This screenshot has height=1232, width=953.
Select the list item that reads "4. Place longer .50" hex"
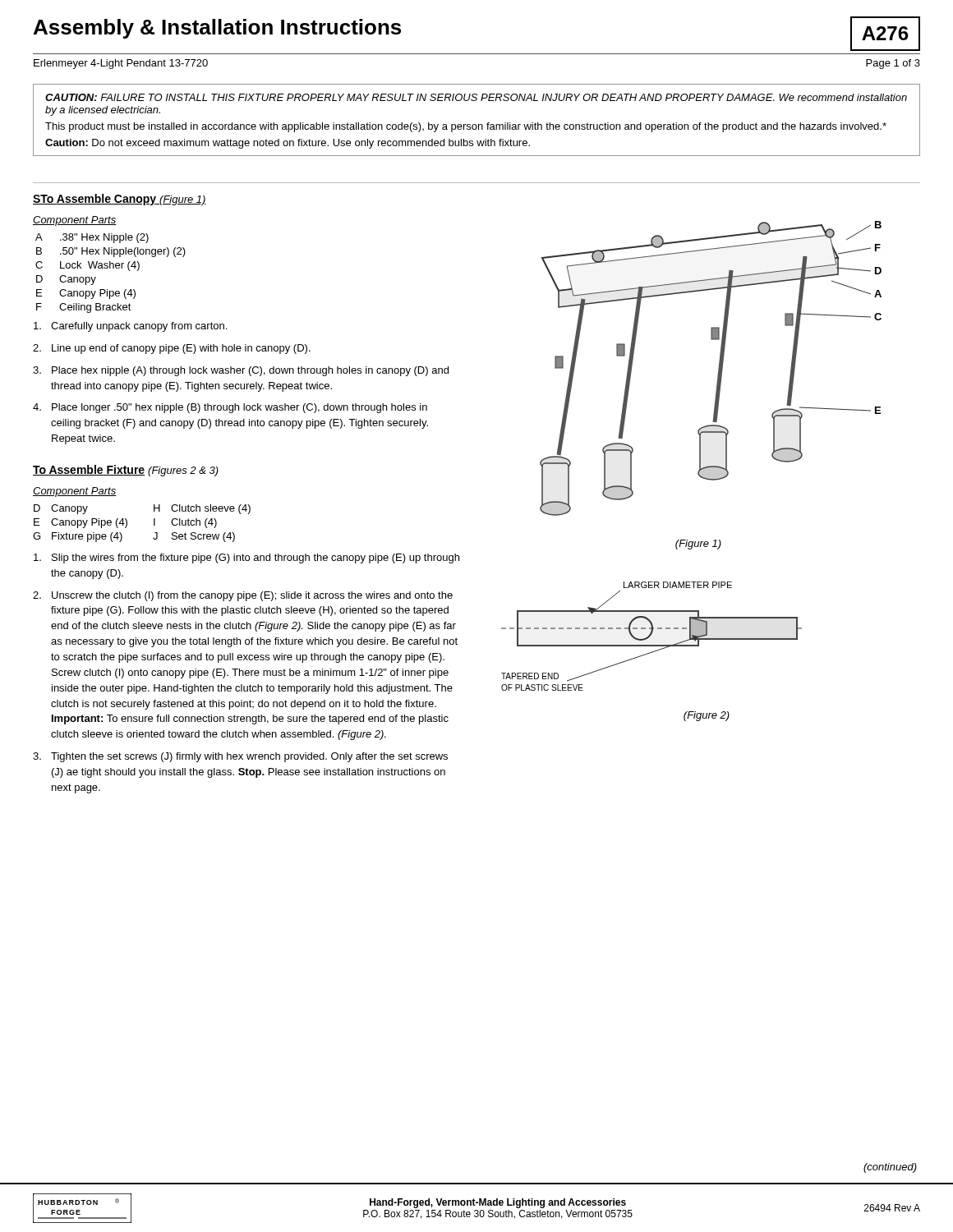pos(246,424)
